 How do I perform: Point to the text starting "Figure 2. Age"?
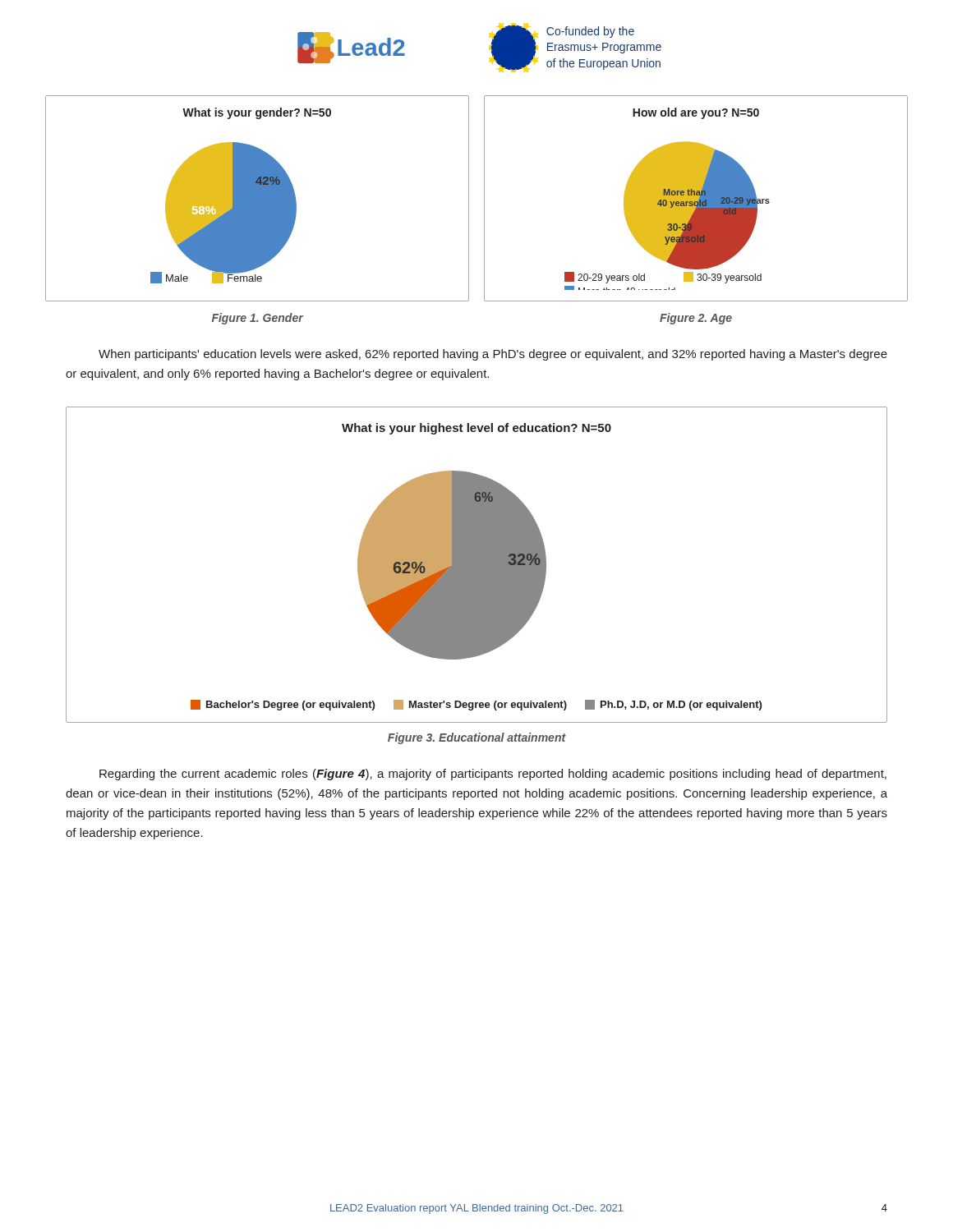[x=696, y=318]
